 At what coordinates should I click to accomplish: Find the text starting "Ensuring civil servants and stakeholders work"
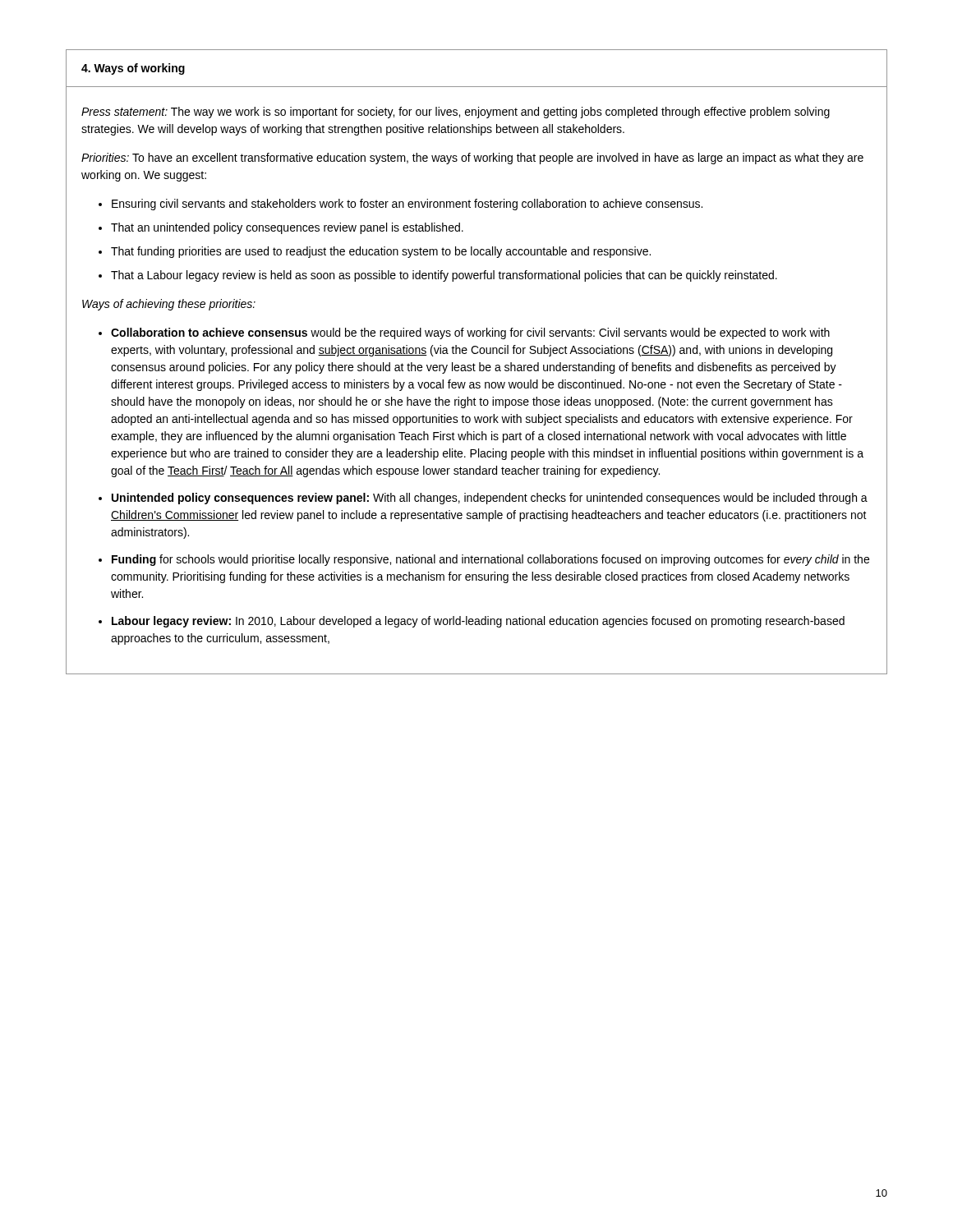tap(407, 204)
